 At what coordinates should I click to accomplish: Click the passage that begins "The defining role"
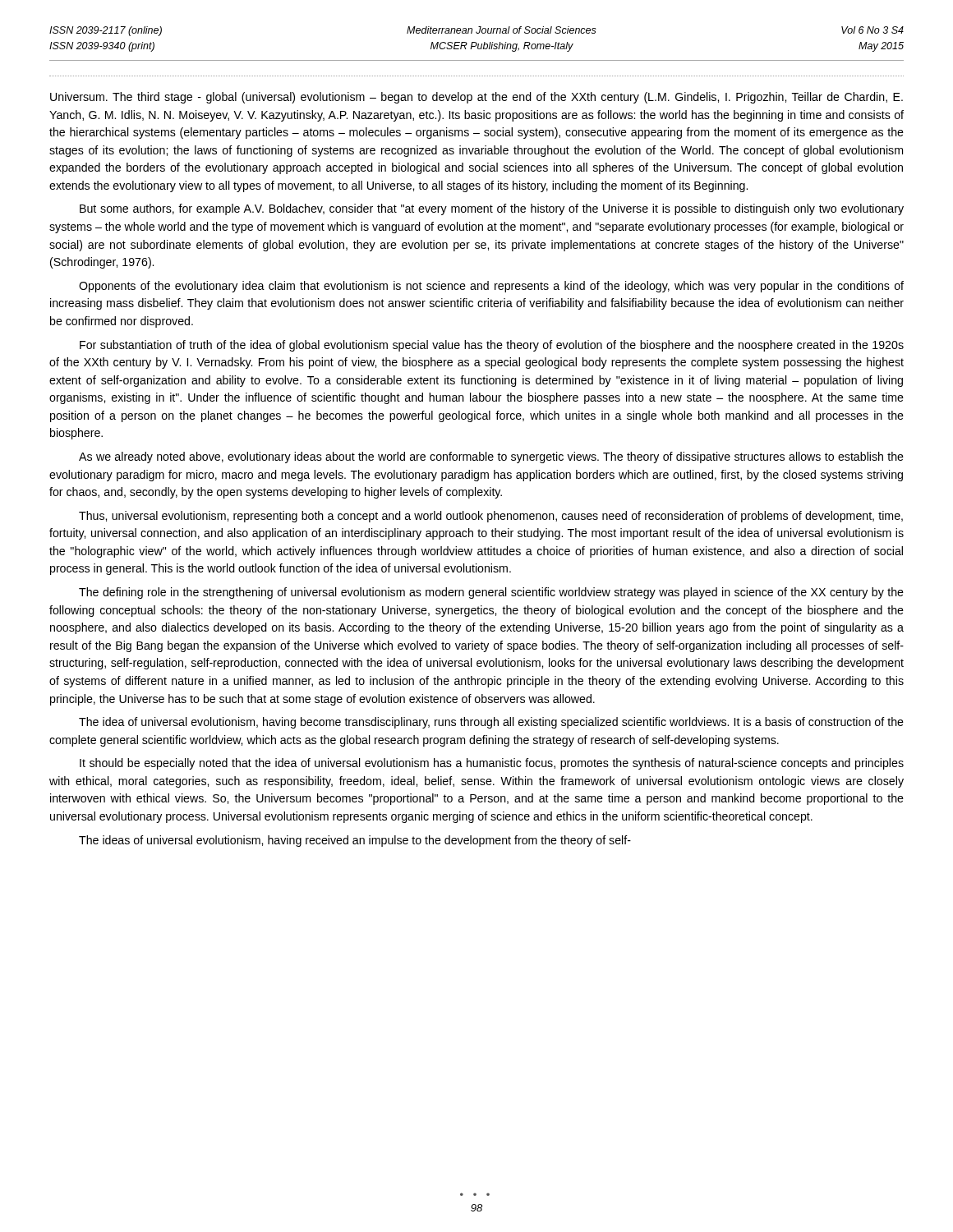pos(476,646)
